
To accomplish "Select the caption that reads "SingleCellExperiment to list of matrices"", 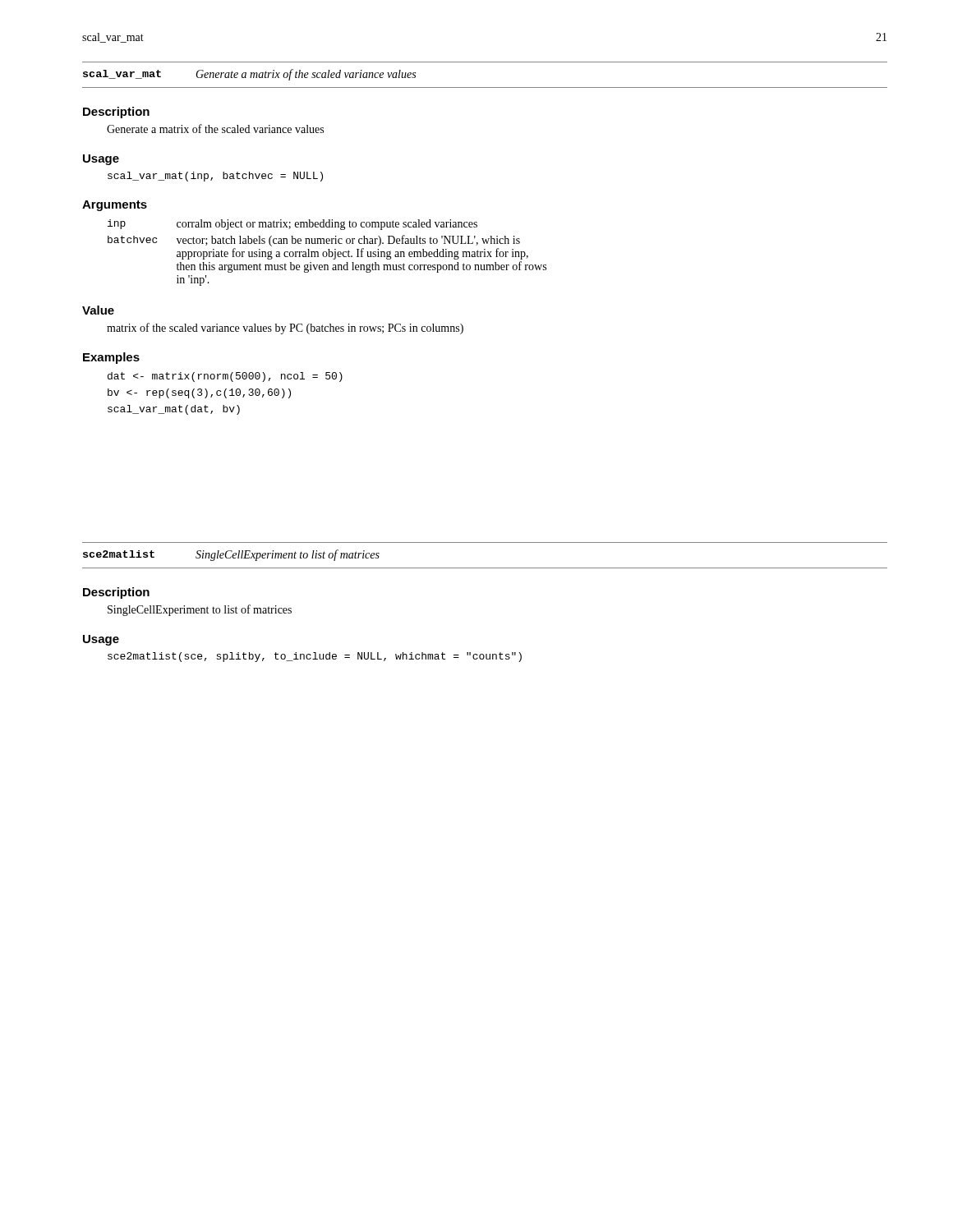I will [288, 555].
